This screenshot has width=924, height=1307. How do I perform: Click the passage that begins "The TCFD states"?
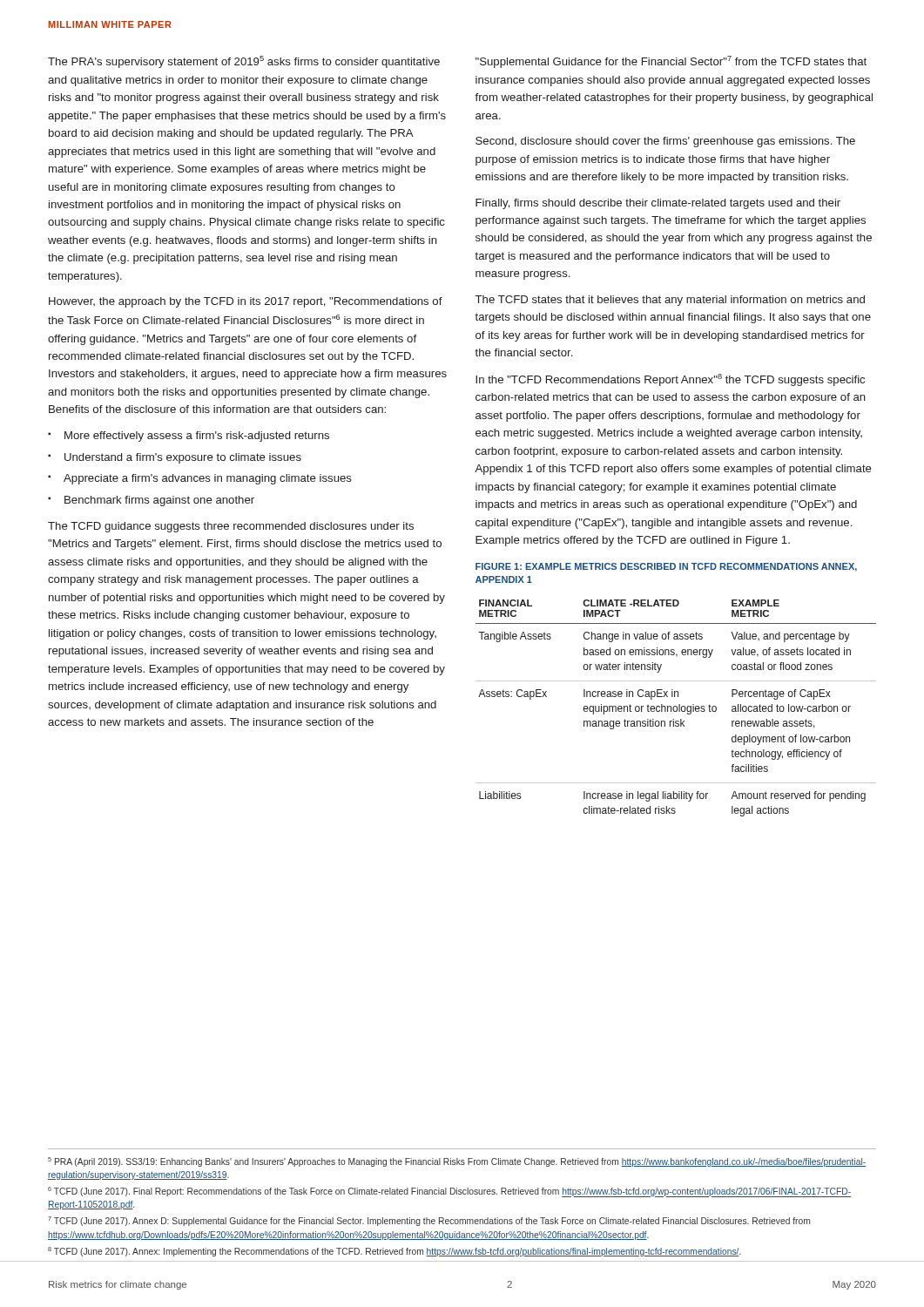click(676, 327)
